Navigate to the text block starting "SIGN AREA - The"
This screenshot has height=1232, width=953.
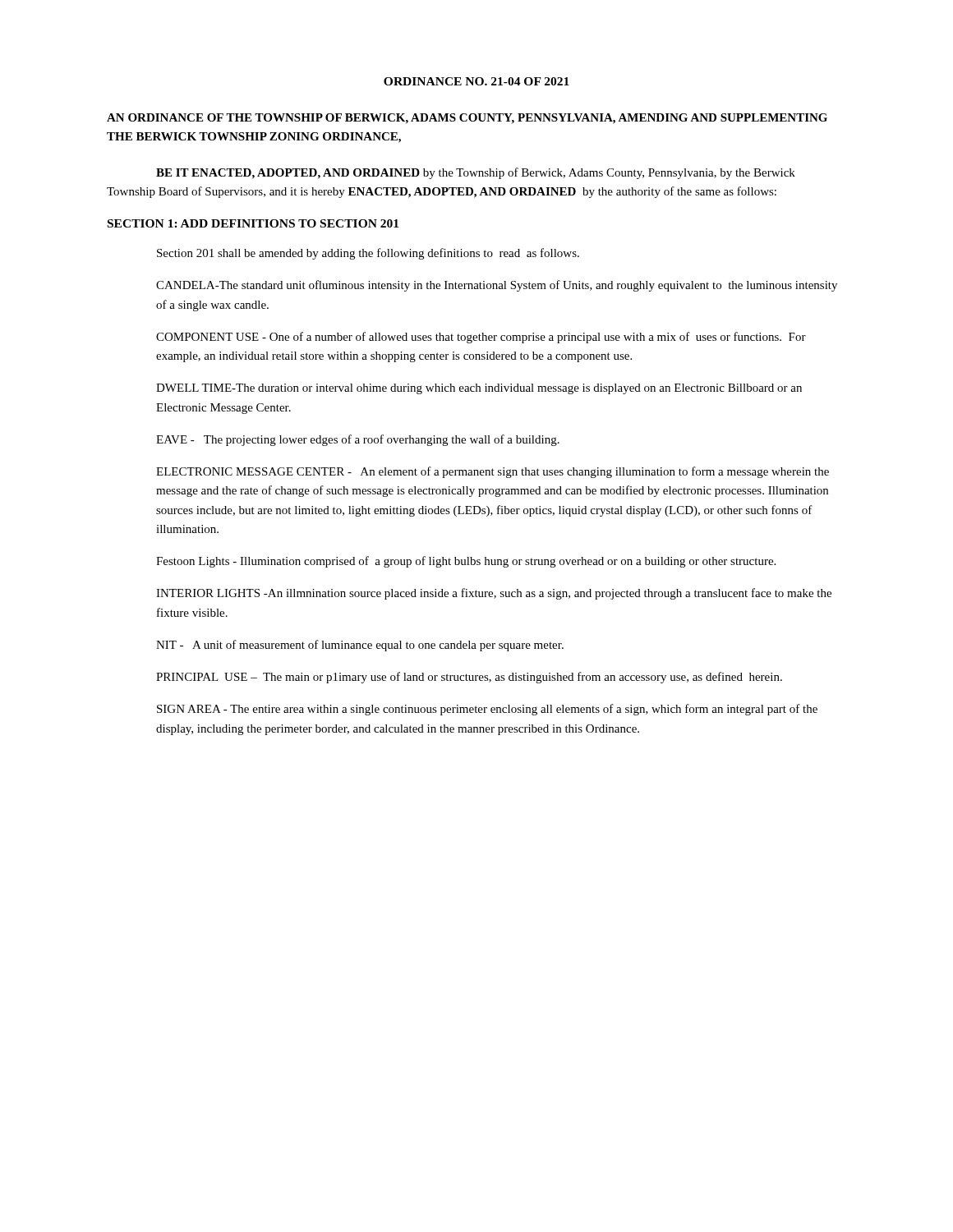pyautogui.click(x=487, y=719)
